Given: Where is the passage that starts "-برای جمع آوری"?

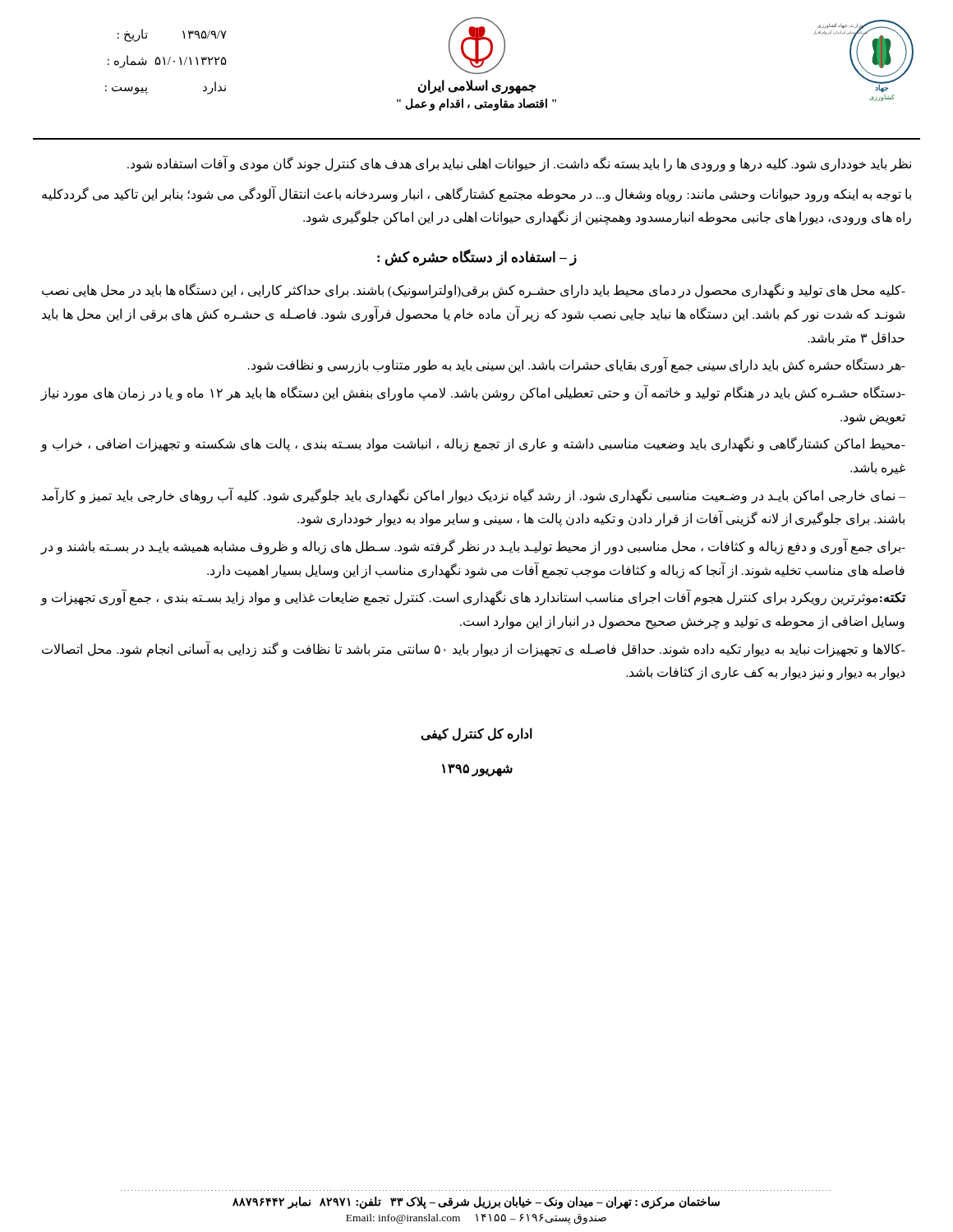Looking at the screenshot, I should point(473,558).
